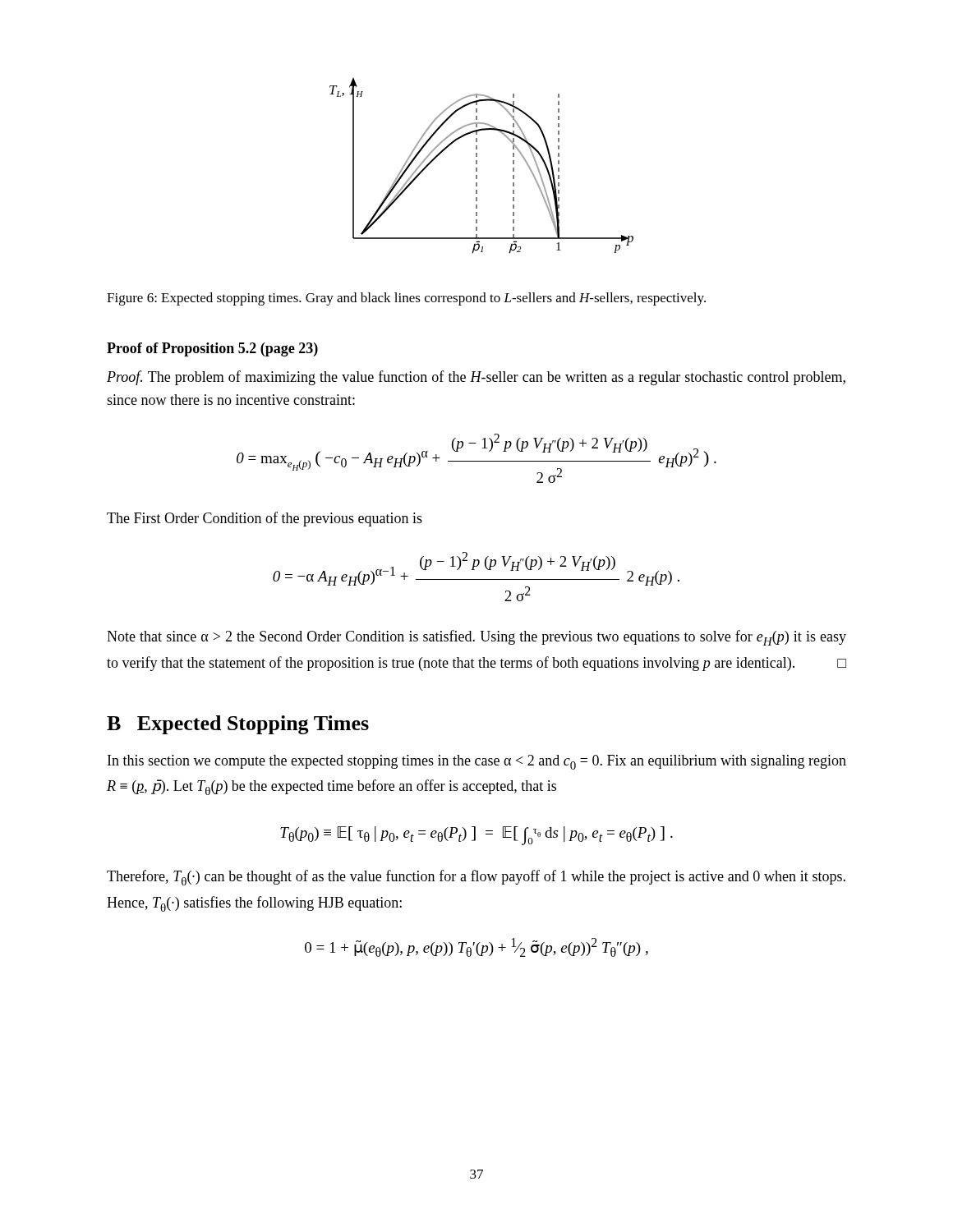Find the text block that reads "Proof. The problem of maximizing the value"
Viewport: 953px width, 1232px height.
point(476,388)
